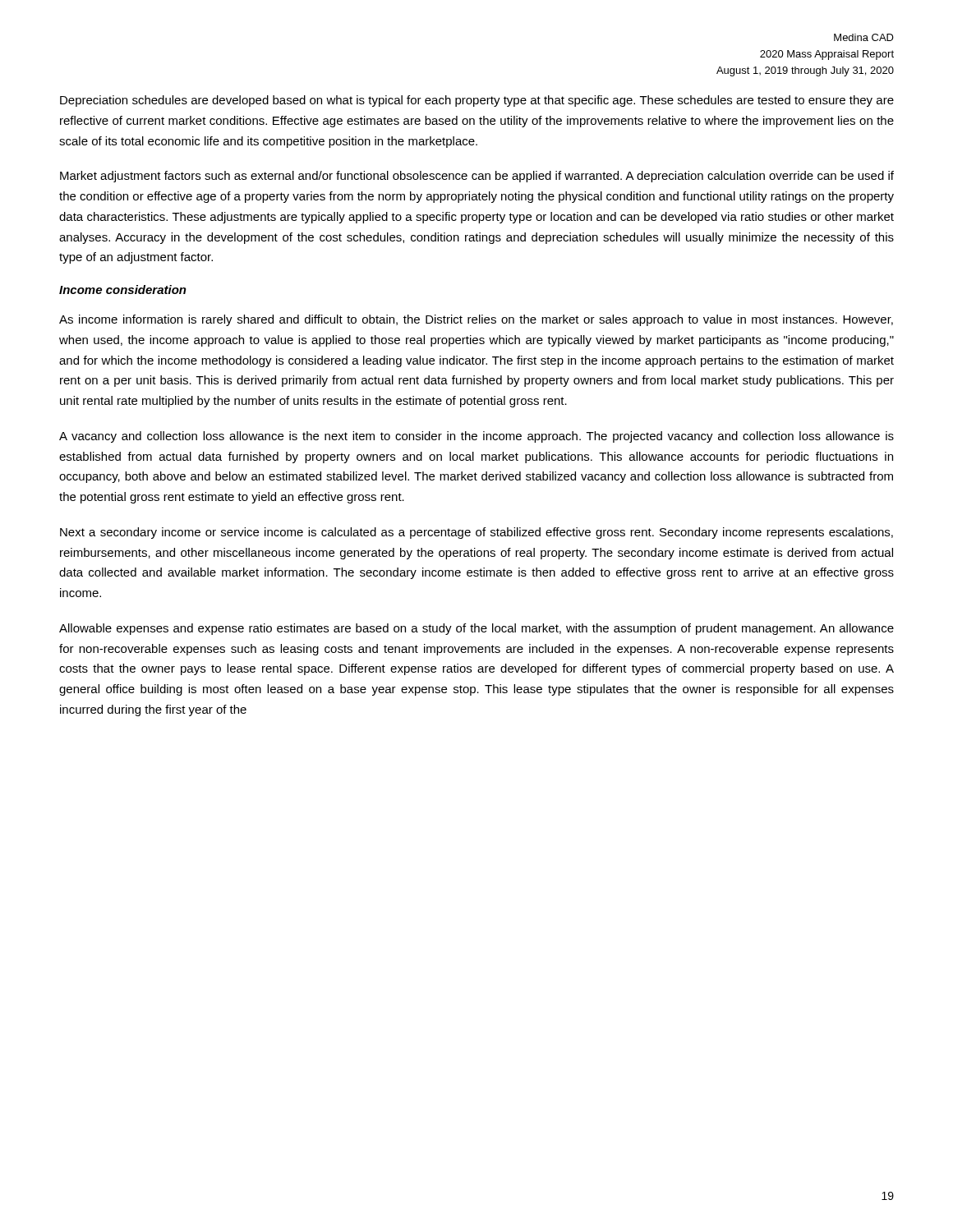953x1232 pixels.
Task: Point to the text block starting "Depreciation schedules are developed"
Action: click(476, 120)
